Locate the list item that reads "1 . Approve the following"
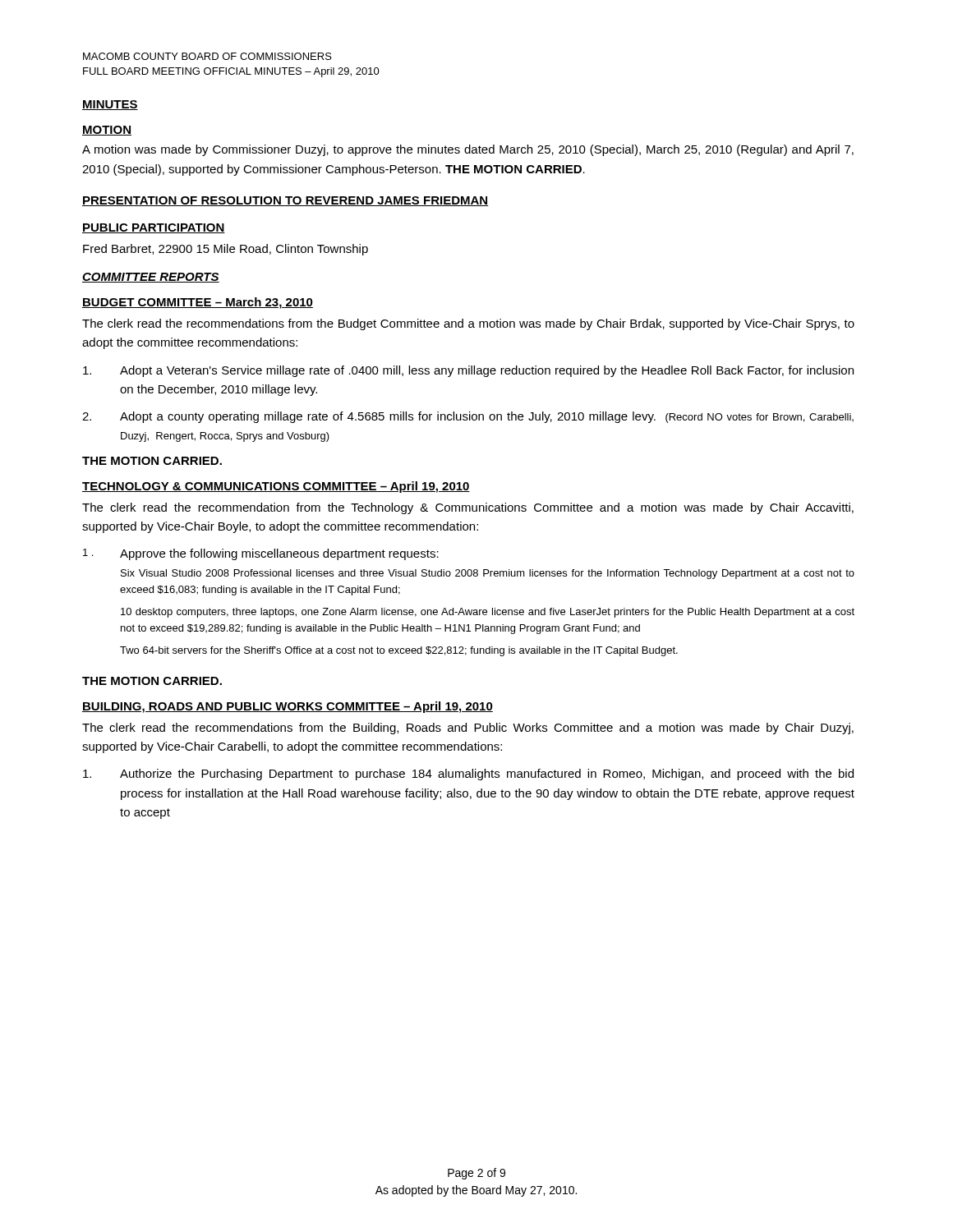Viewport: 953px width, 1232px height. coord(468,604)
